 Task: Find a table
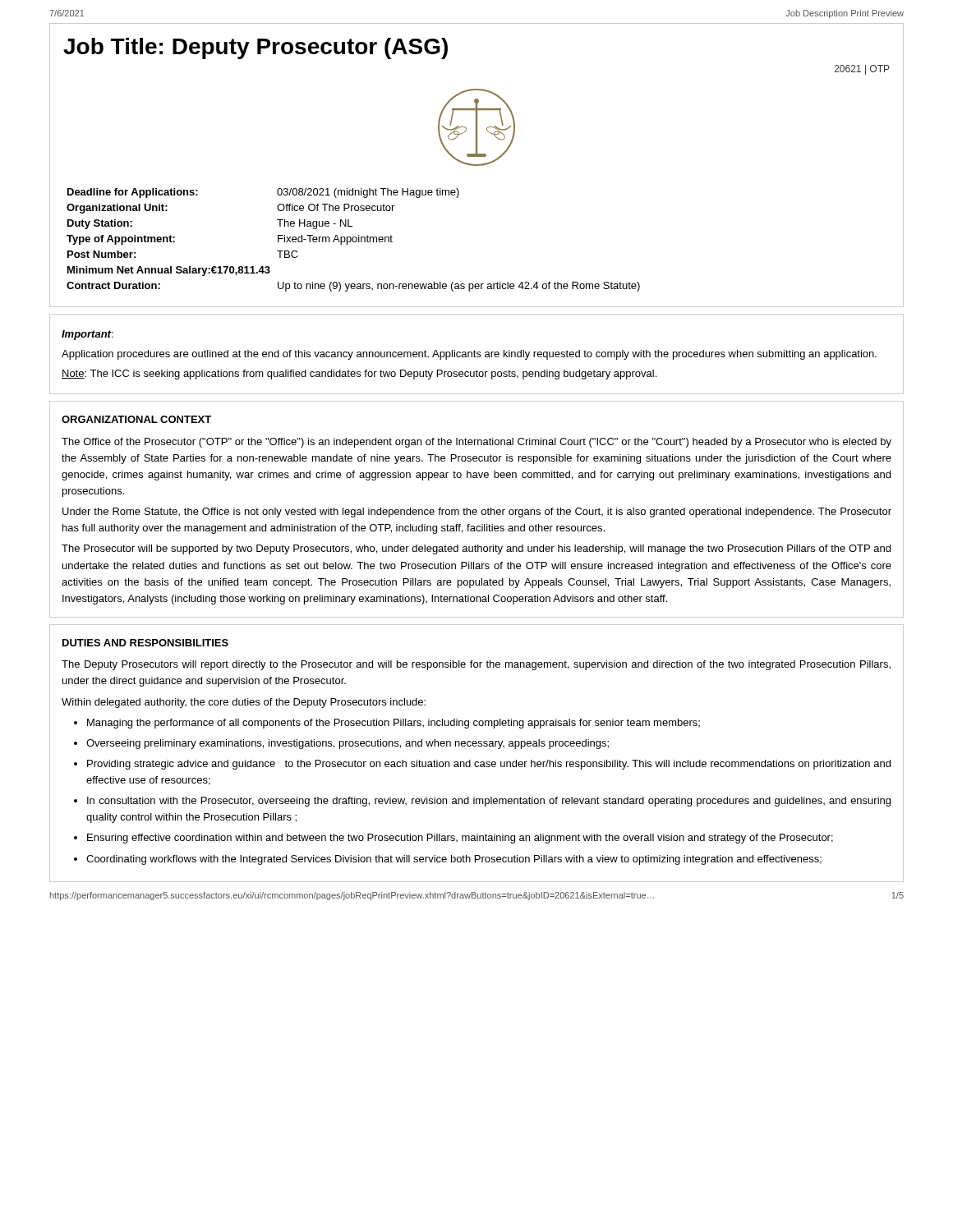pyautogui.click(x=476, y=239)
